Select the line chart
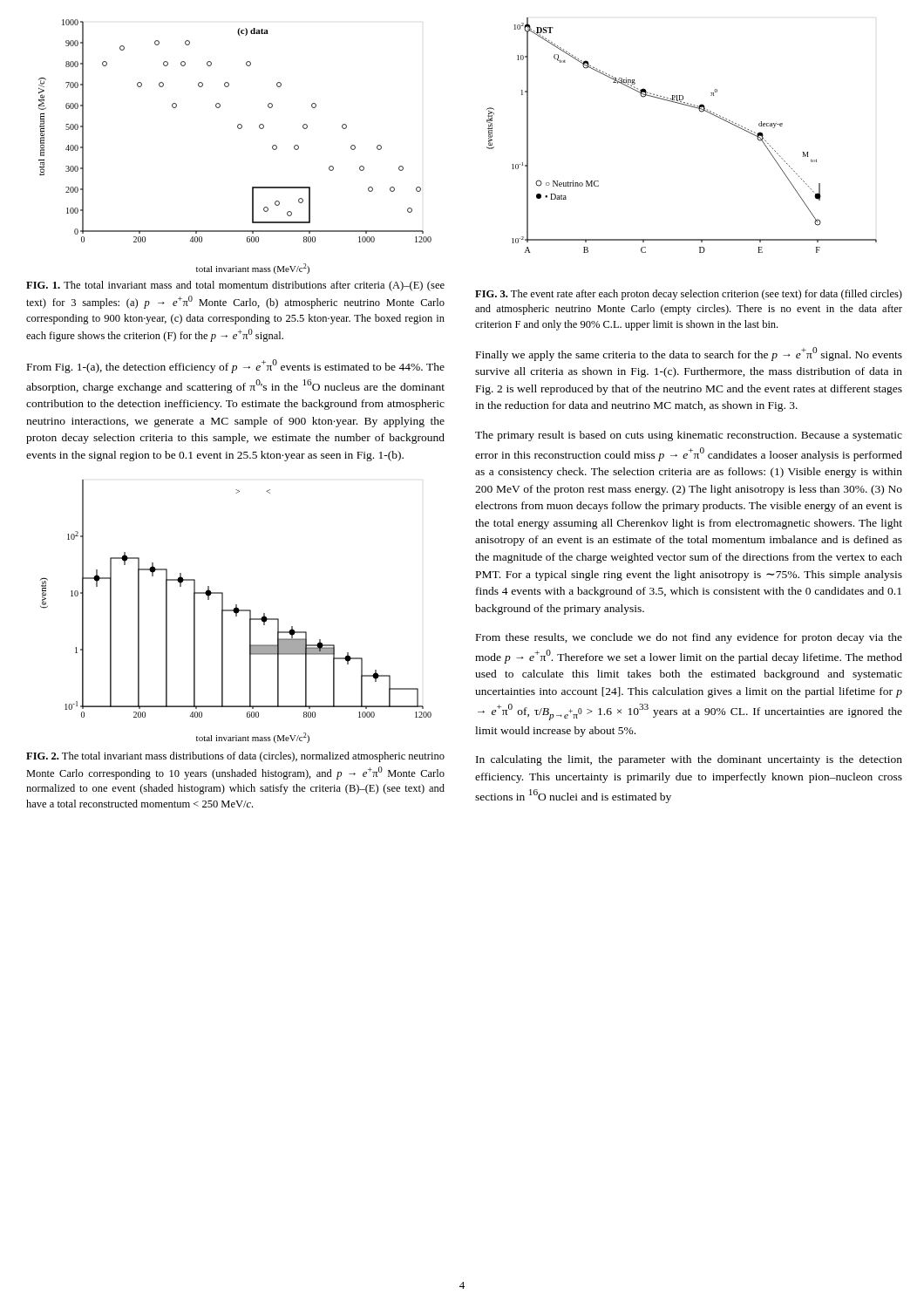The height and width of the screenshot is (1308, 924). point(689,148)
